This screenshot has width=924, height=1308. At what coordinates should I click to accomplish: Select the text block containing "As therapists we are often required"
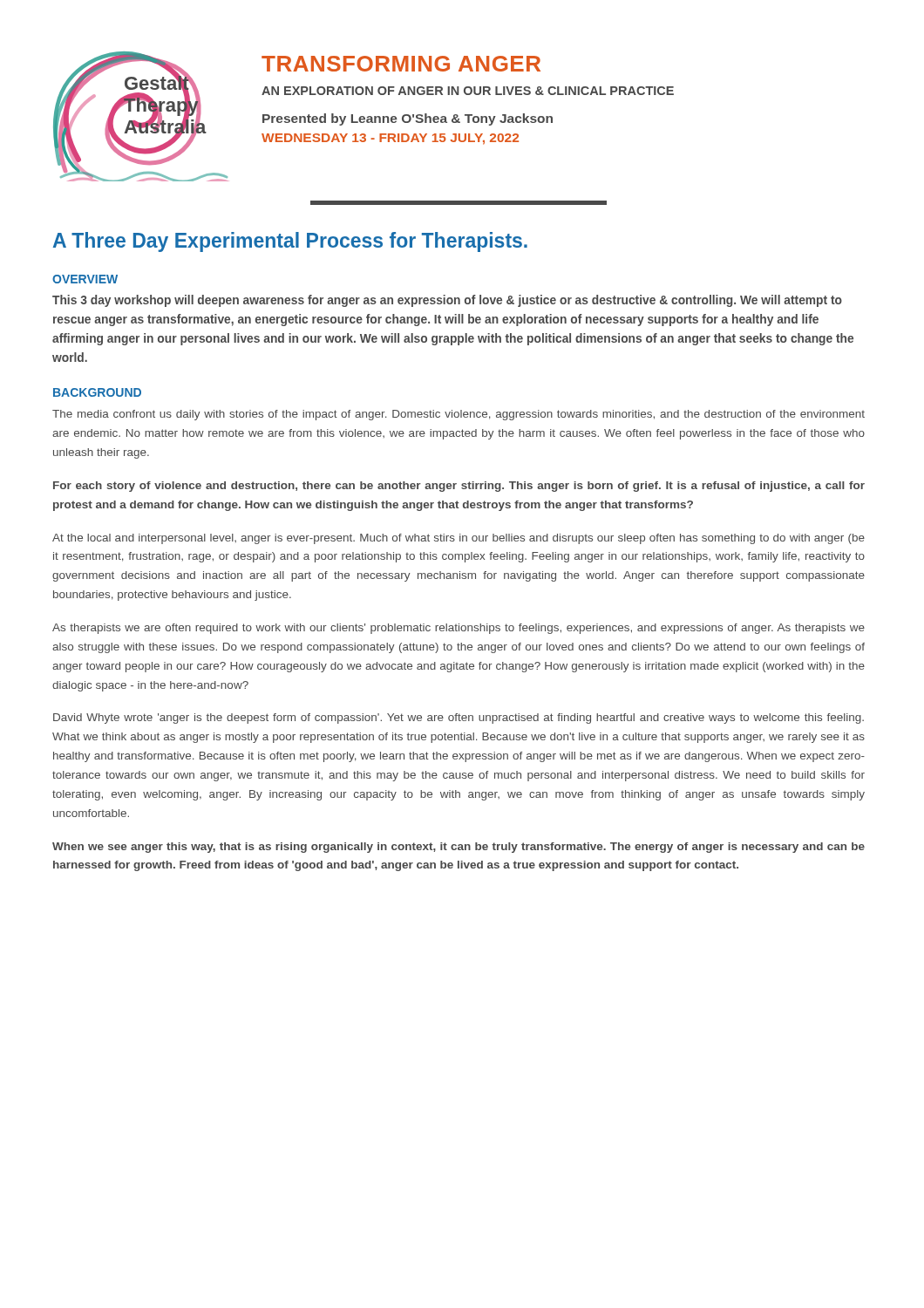coord(458,656)
